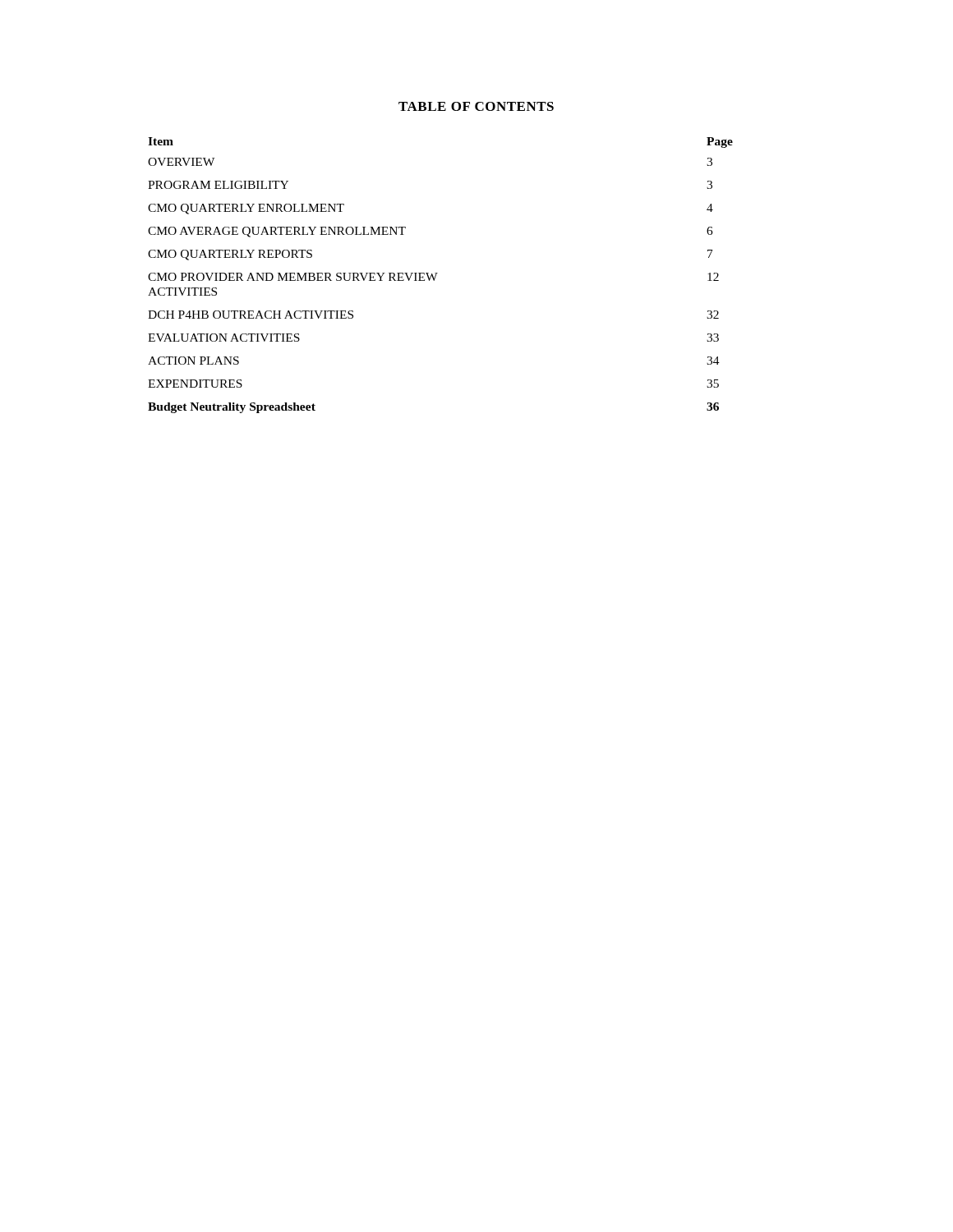
Task: Select the title
Action: tap(476, 106)
